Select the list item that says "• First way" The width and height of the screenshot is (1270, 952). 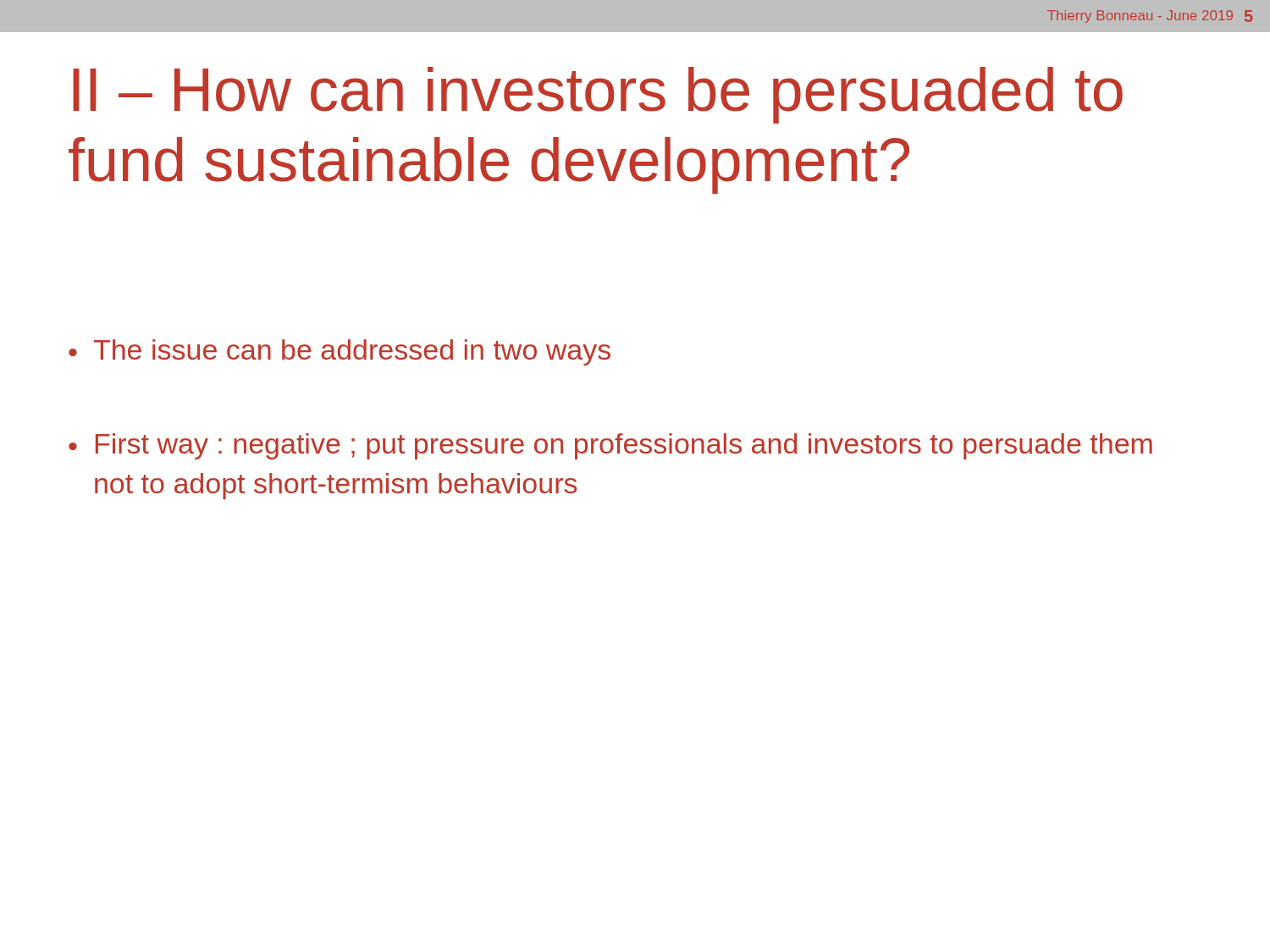(618, 464)
